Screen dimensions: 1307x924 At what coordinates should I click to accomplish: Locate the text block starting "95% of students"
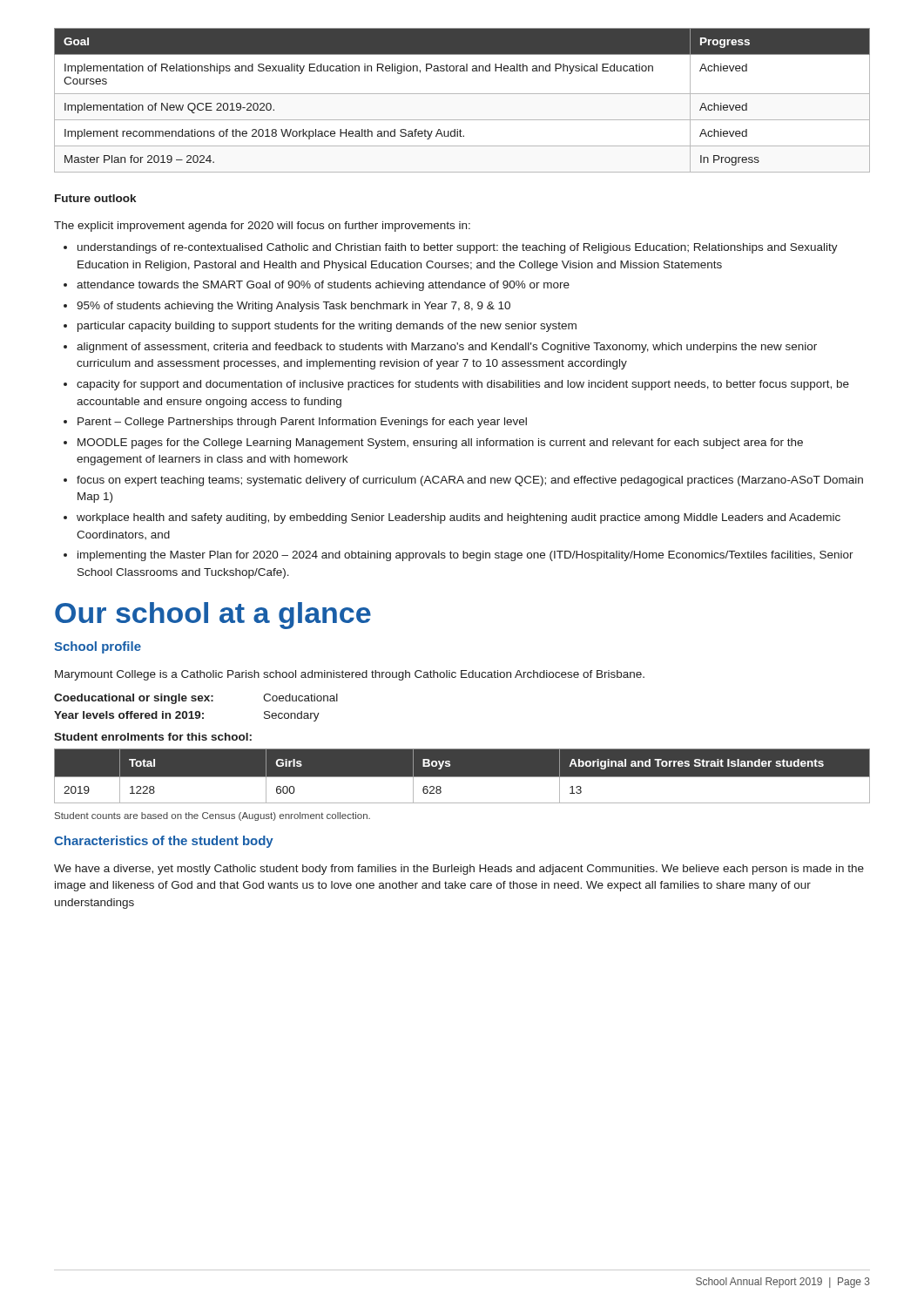294,305
